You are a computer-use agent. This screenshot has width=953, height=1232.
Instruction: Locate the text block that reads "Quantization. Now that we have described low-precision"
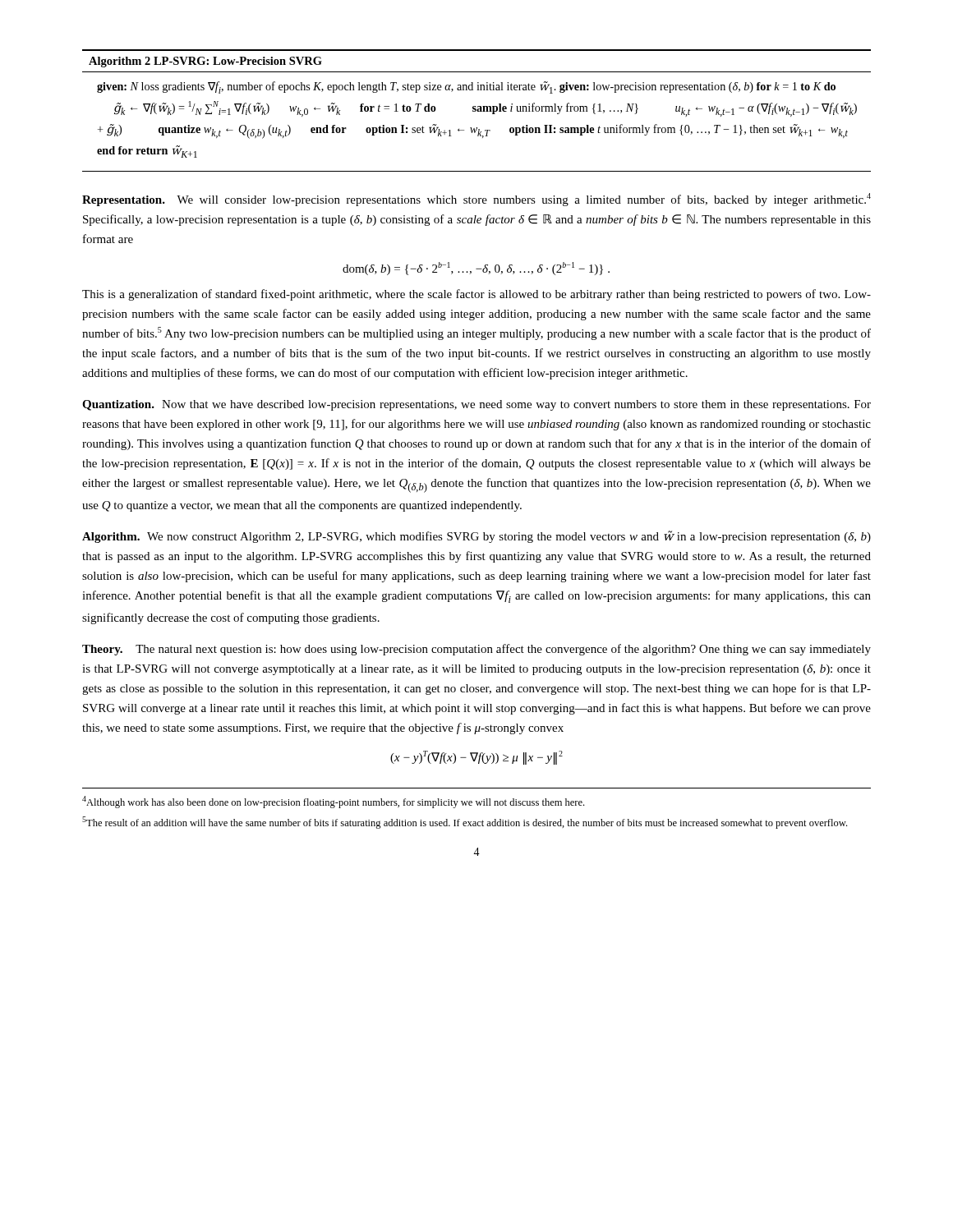[x=476, y=454]
